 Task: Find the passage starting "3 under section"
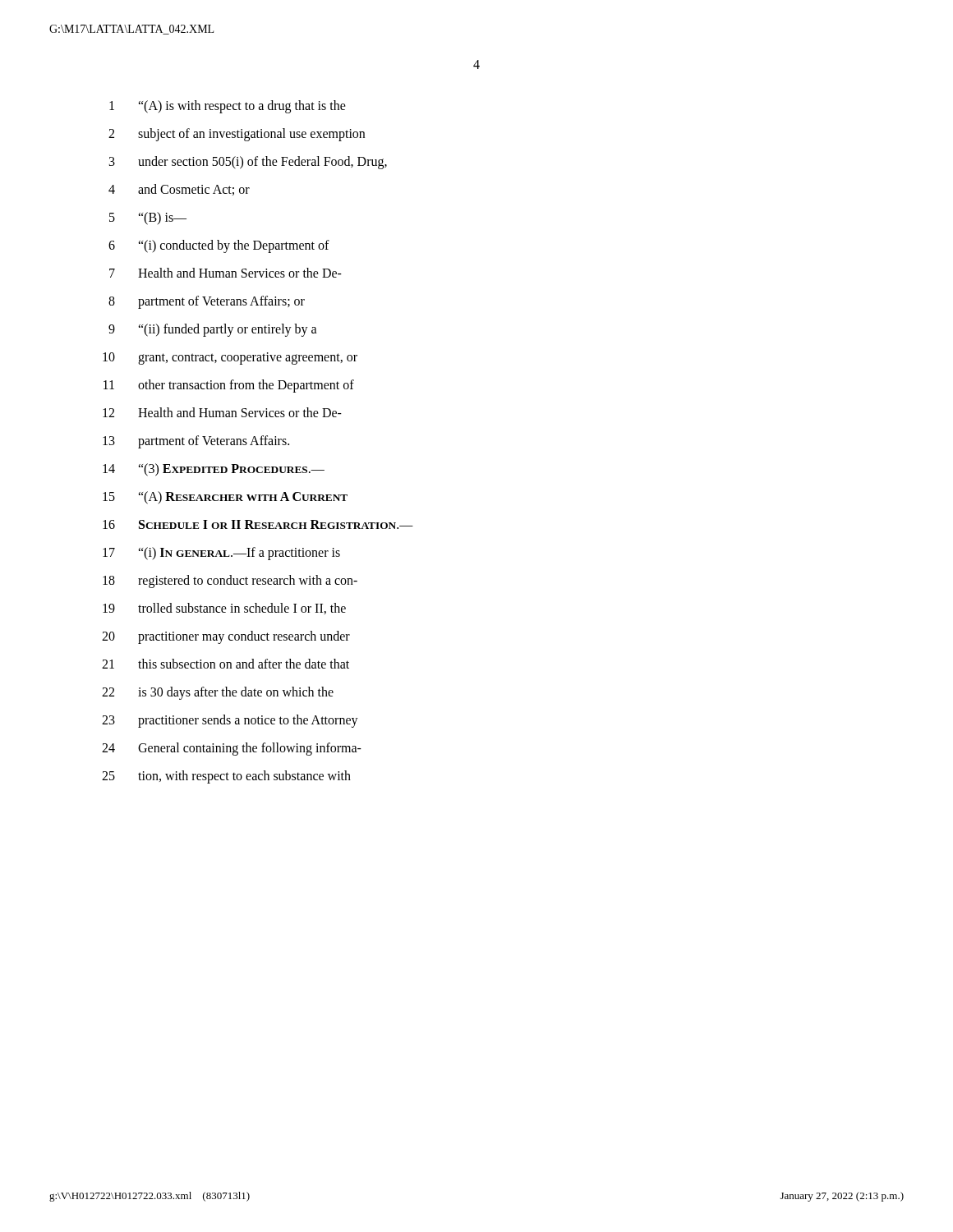pos(248,163)
